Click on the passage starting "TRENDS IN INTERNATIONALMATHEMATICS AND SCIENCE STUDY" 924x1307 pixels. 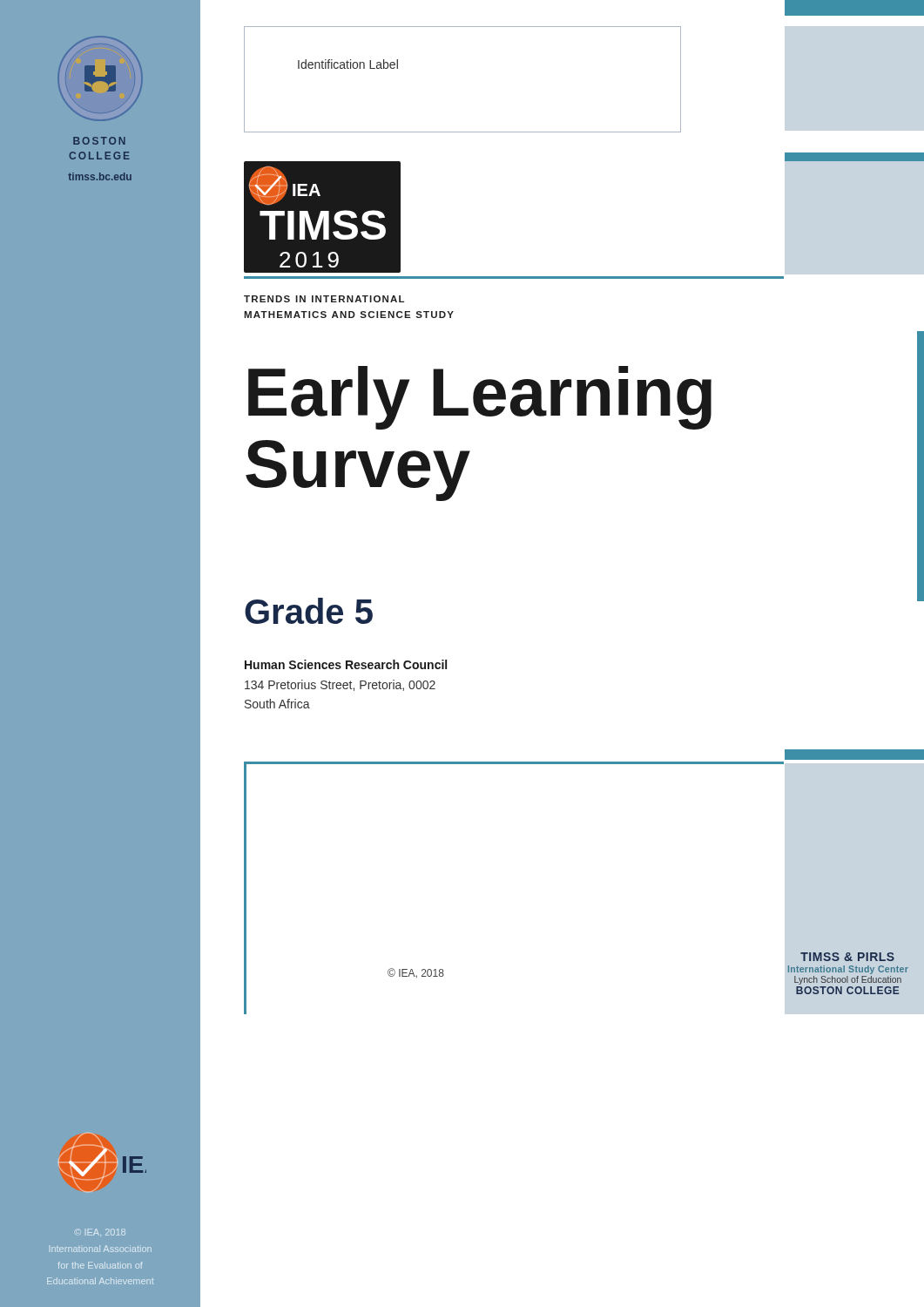click(349, 307)
